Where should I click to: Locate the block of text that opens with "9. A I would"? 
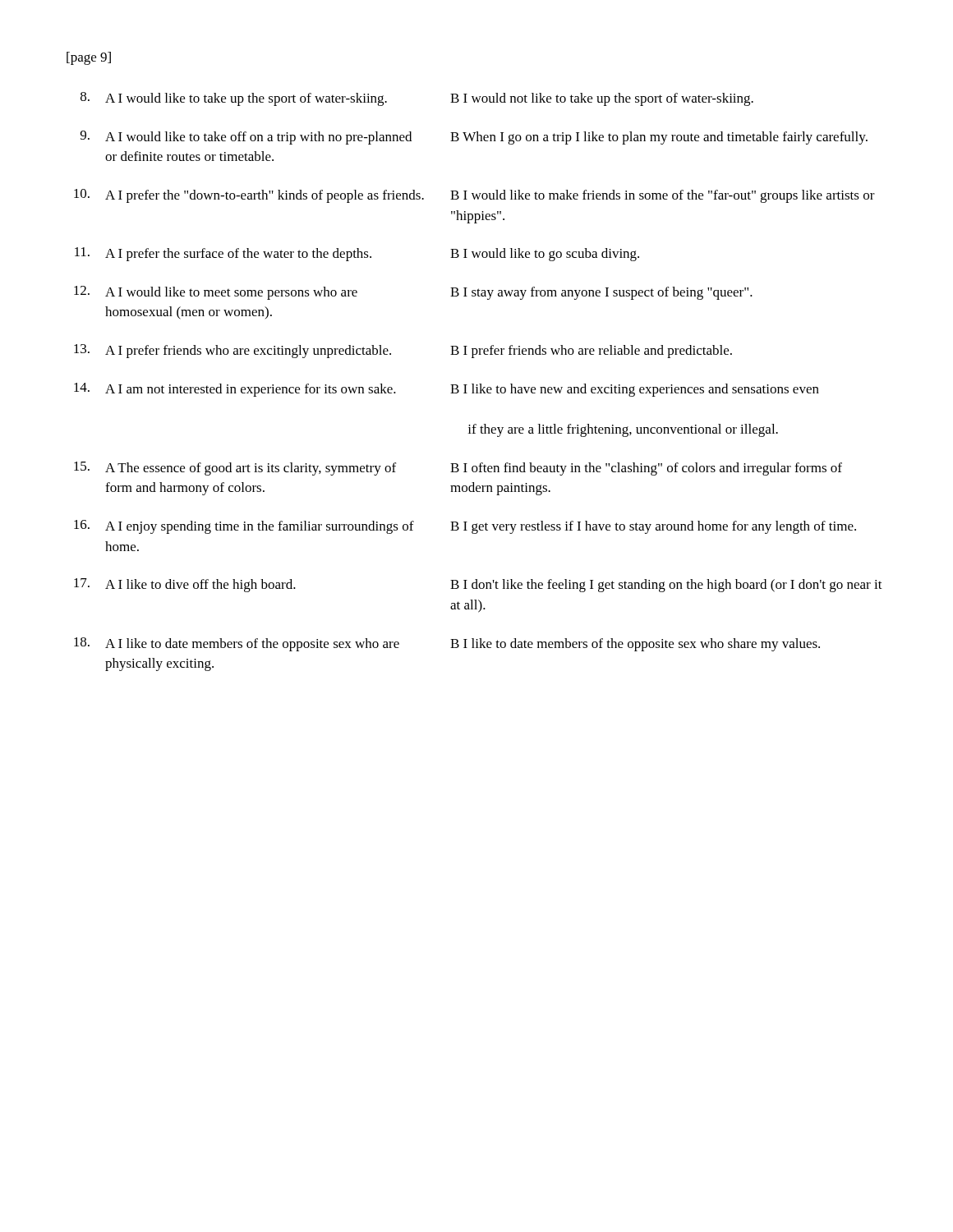coord(476,147)
